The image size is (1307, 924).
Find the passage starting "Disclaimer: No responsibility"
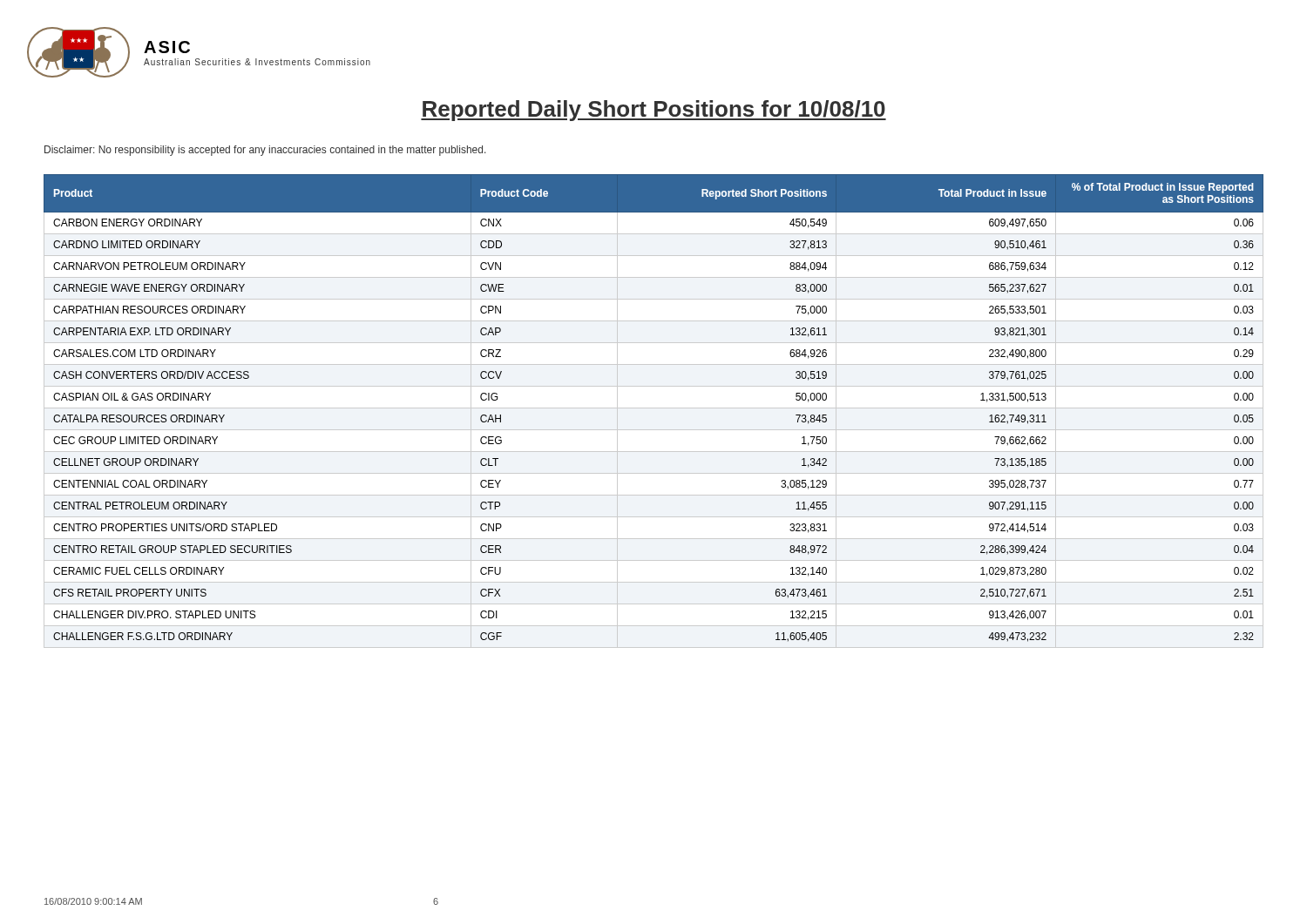pyautogui.click(x=265, y=150)
